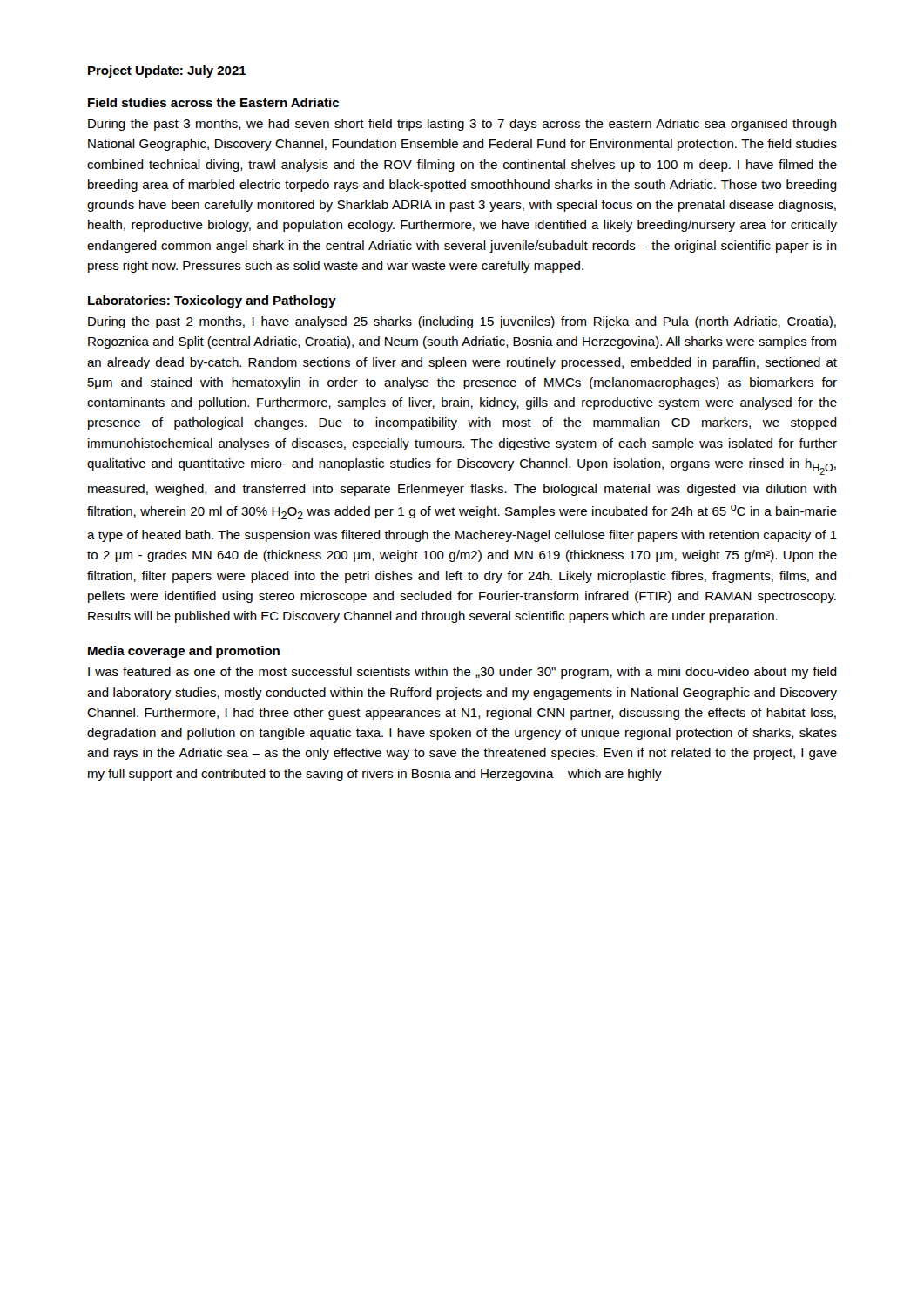Image resolution: width=924 pixels, height=1307 pixels.
Task: Select the passage starting "Laboratories: Toxicology and Pathology"
Action: tap(211, 300)
